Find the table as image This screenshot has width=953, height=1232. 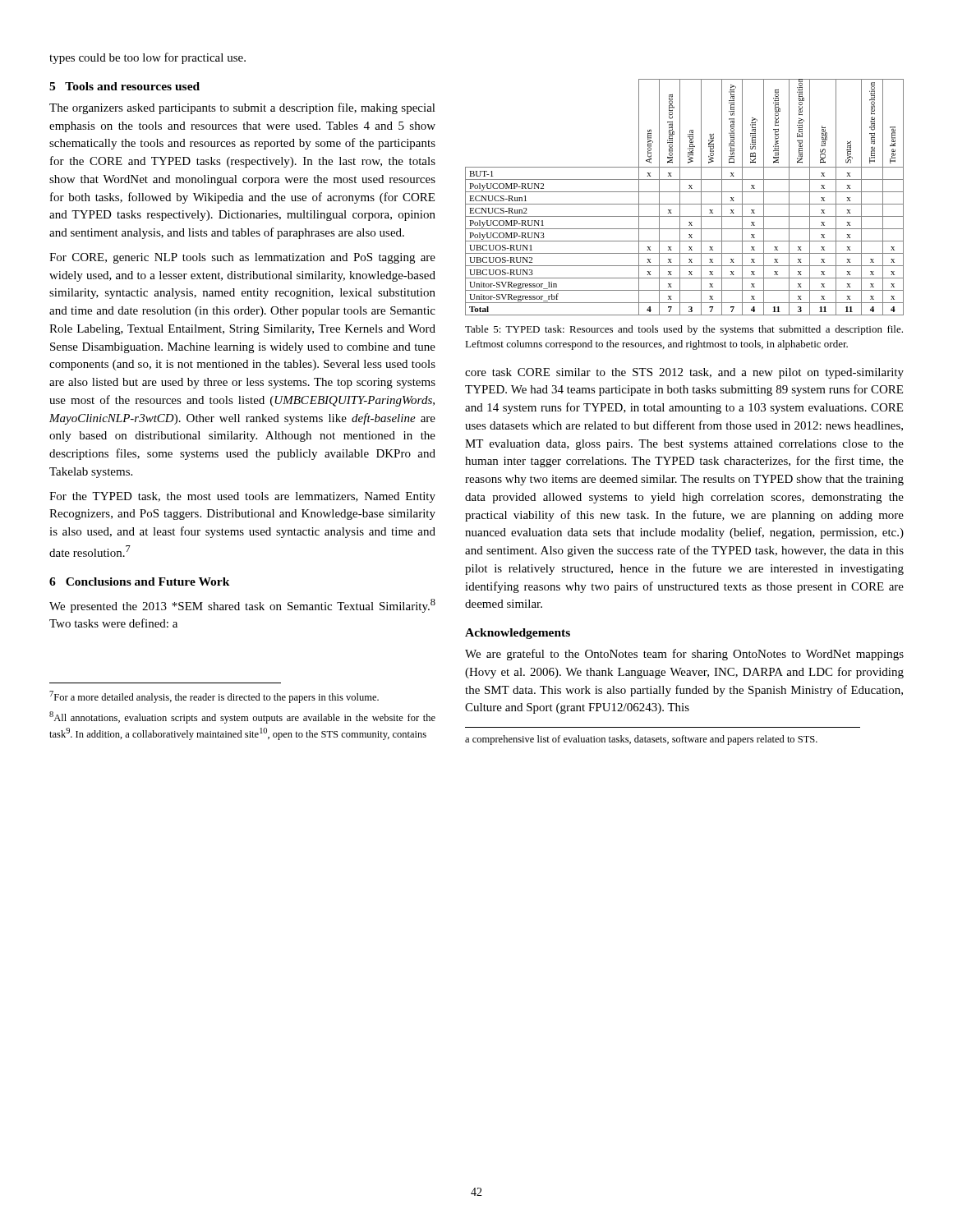click(684, 197)
